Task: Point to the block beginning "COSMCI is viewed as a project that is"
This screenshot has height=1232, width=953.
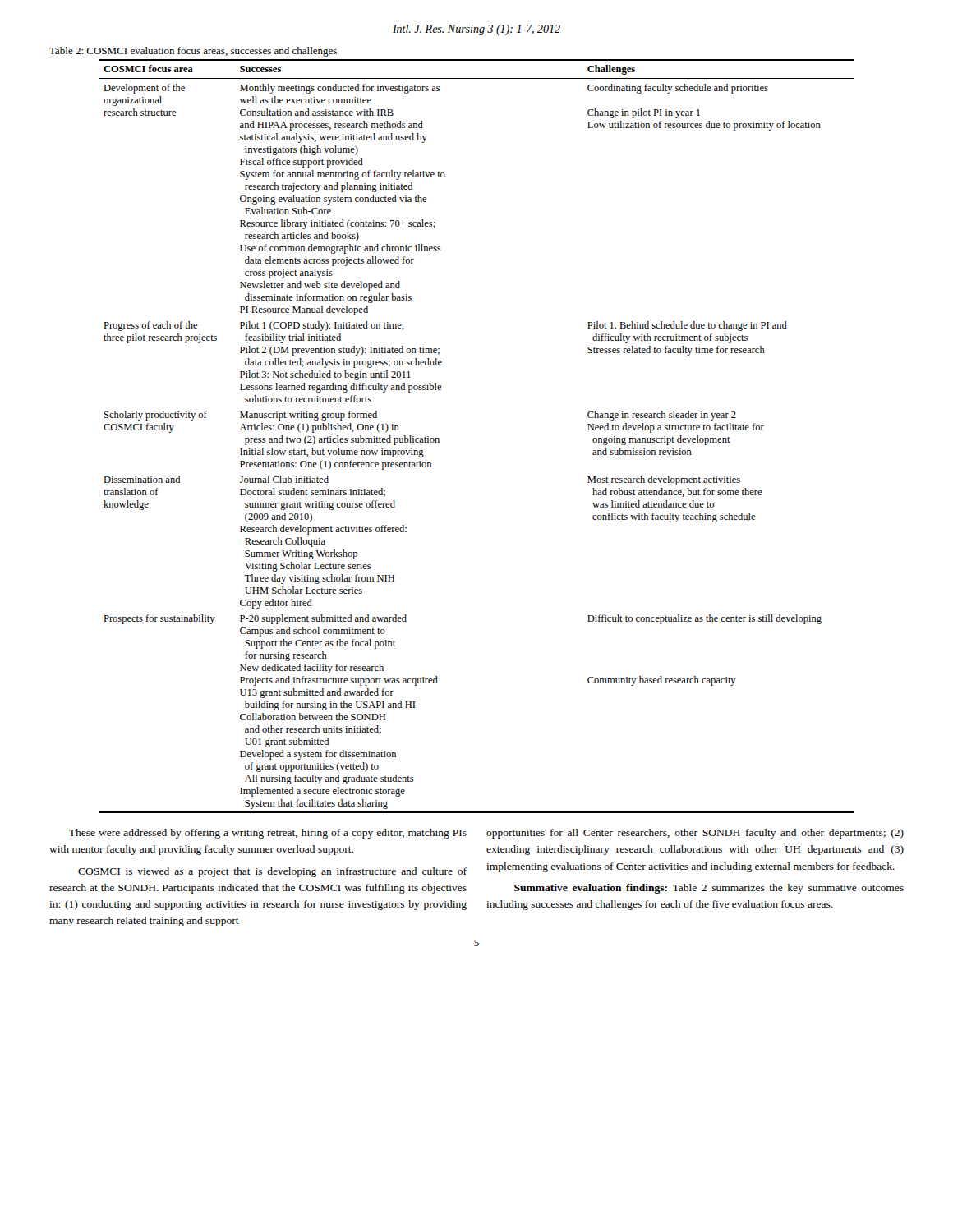Action: (258, 896)
